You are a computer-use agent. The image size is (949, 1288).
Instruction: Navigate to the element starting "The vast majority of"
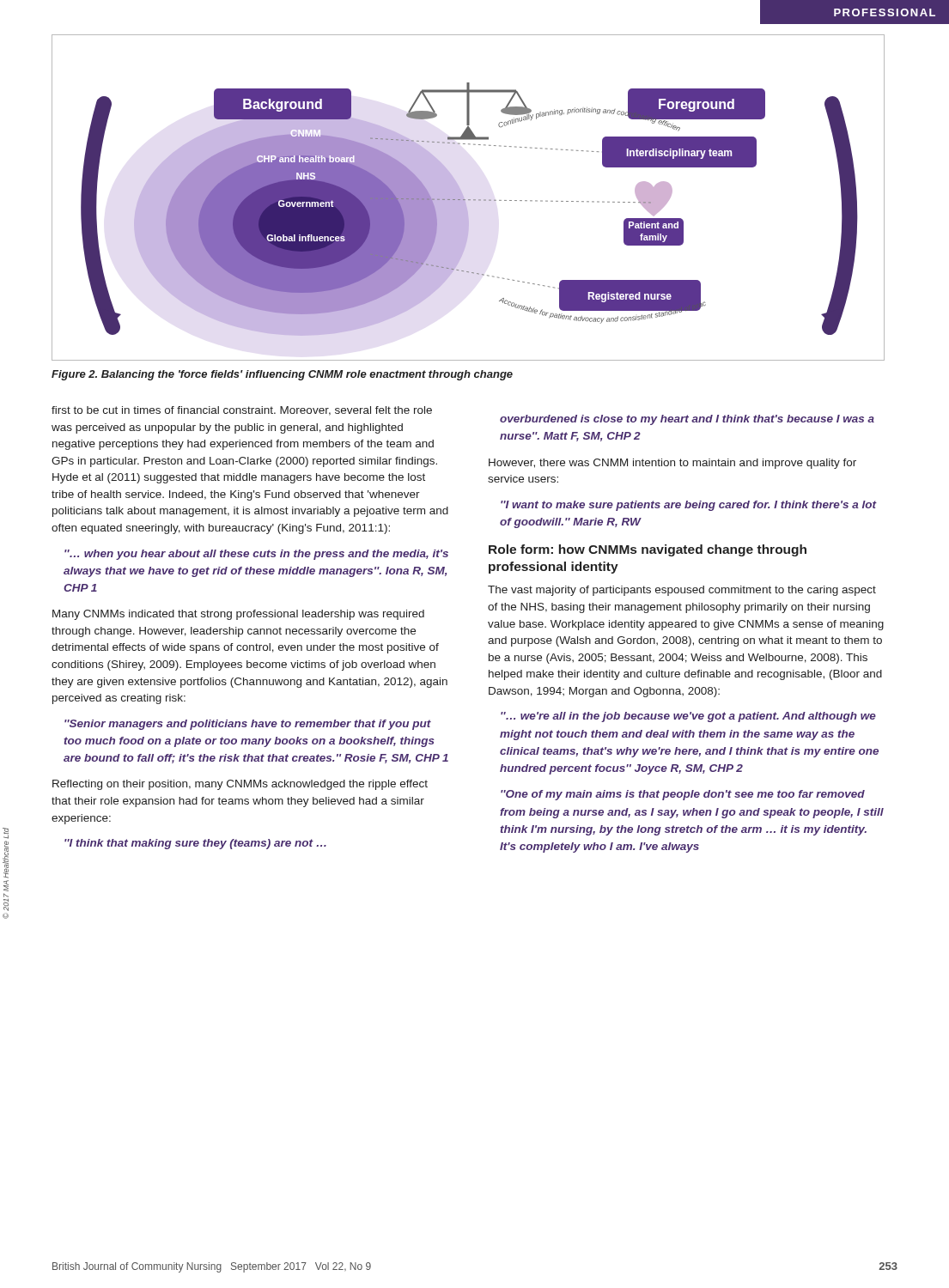click(687, 640)
